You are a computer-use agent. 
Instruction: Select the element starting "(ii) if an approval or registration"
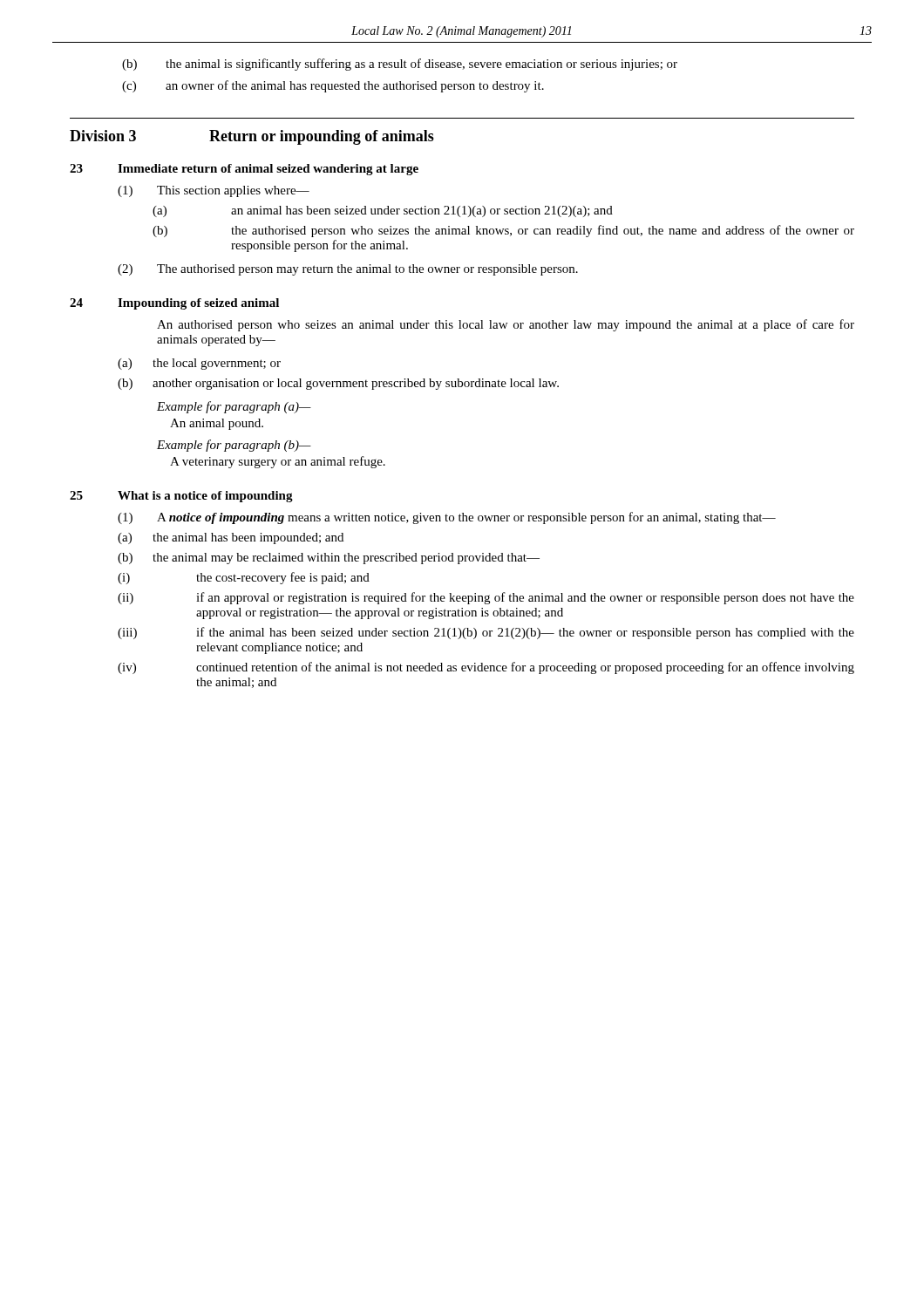[x=486, y=605]
